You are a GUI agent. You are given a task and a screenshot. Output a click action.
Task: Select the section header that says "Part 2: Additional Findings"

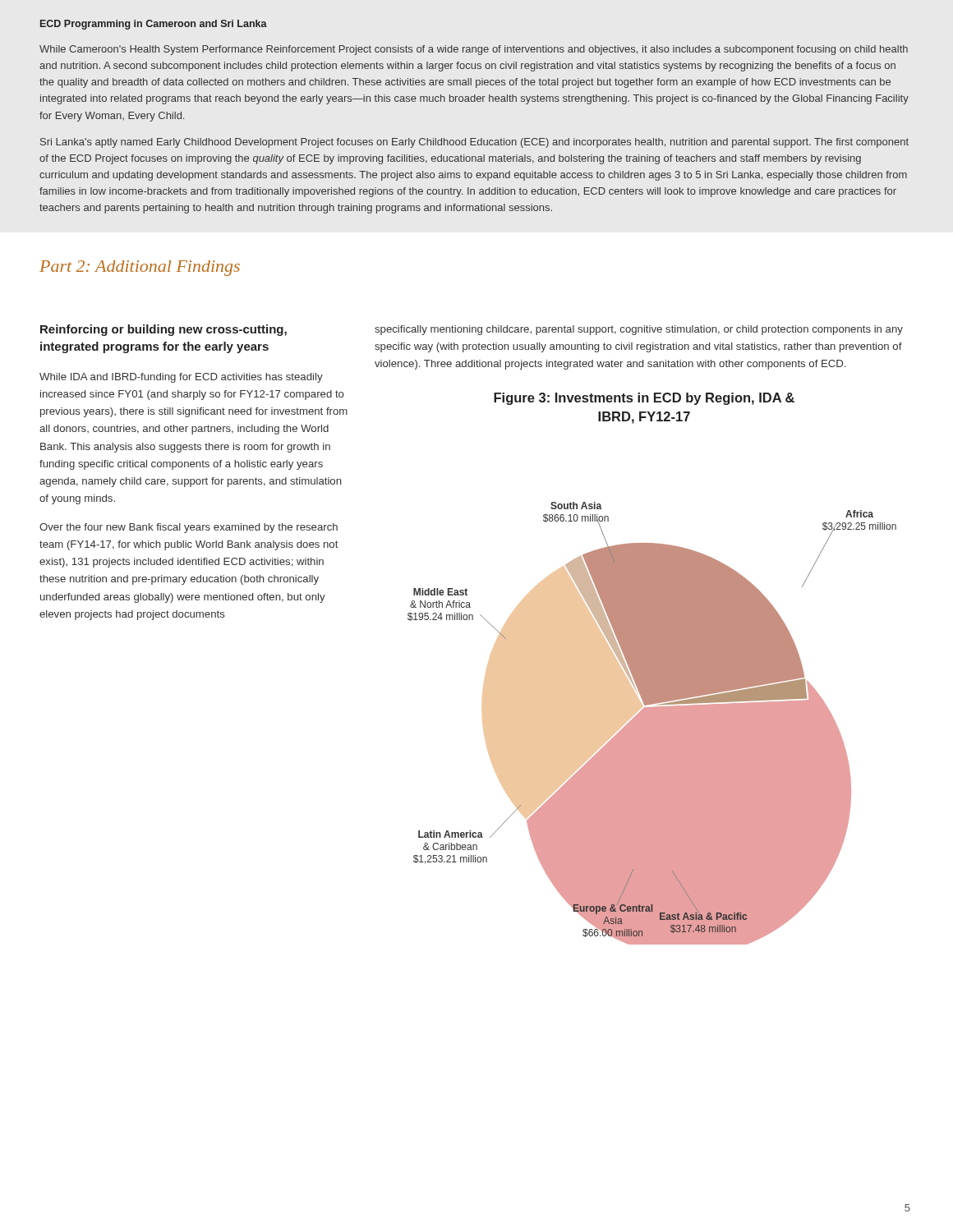click(x=140, y=266)
